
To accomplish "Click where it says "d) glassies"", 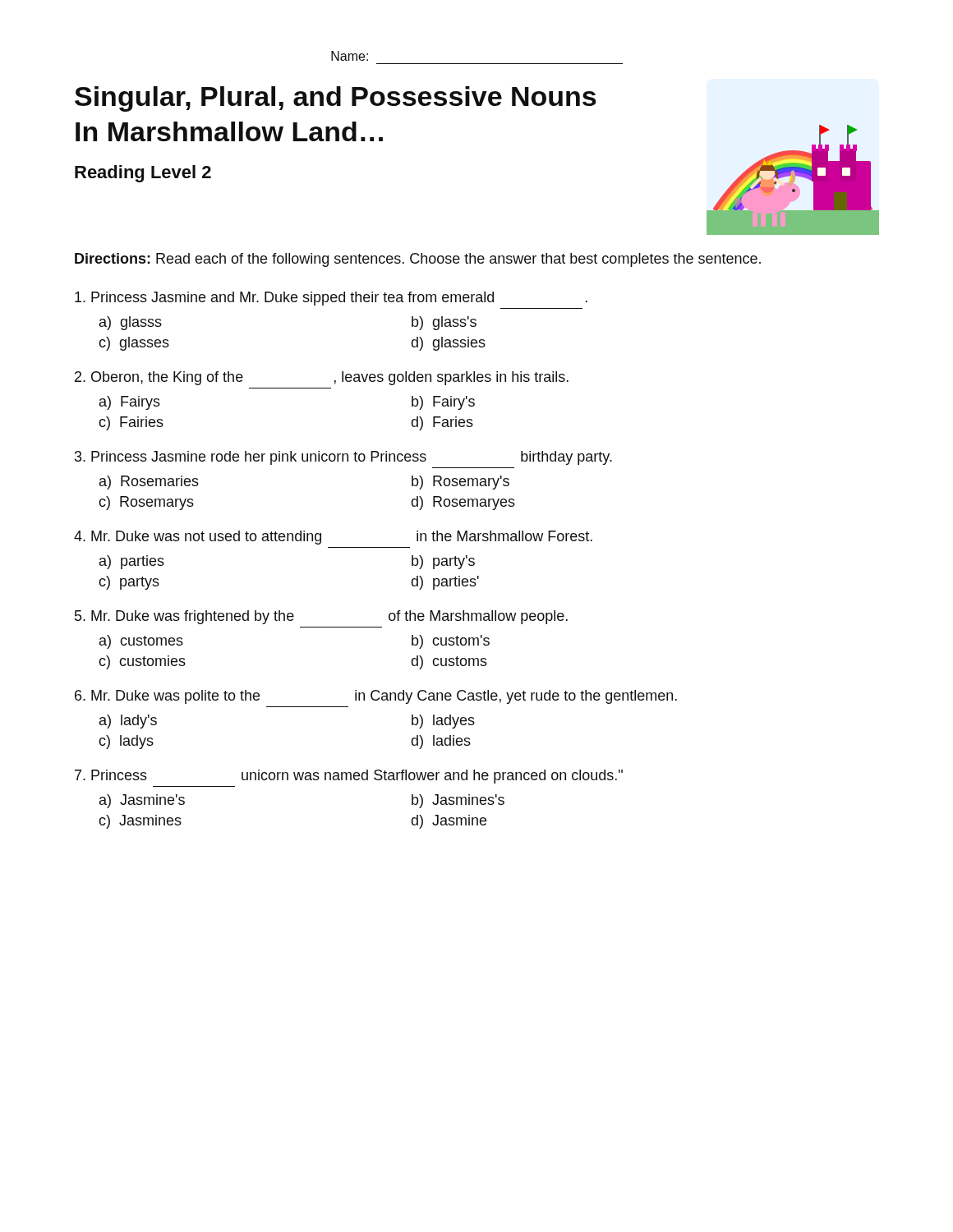I will (x=448, y=342).
